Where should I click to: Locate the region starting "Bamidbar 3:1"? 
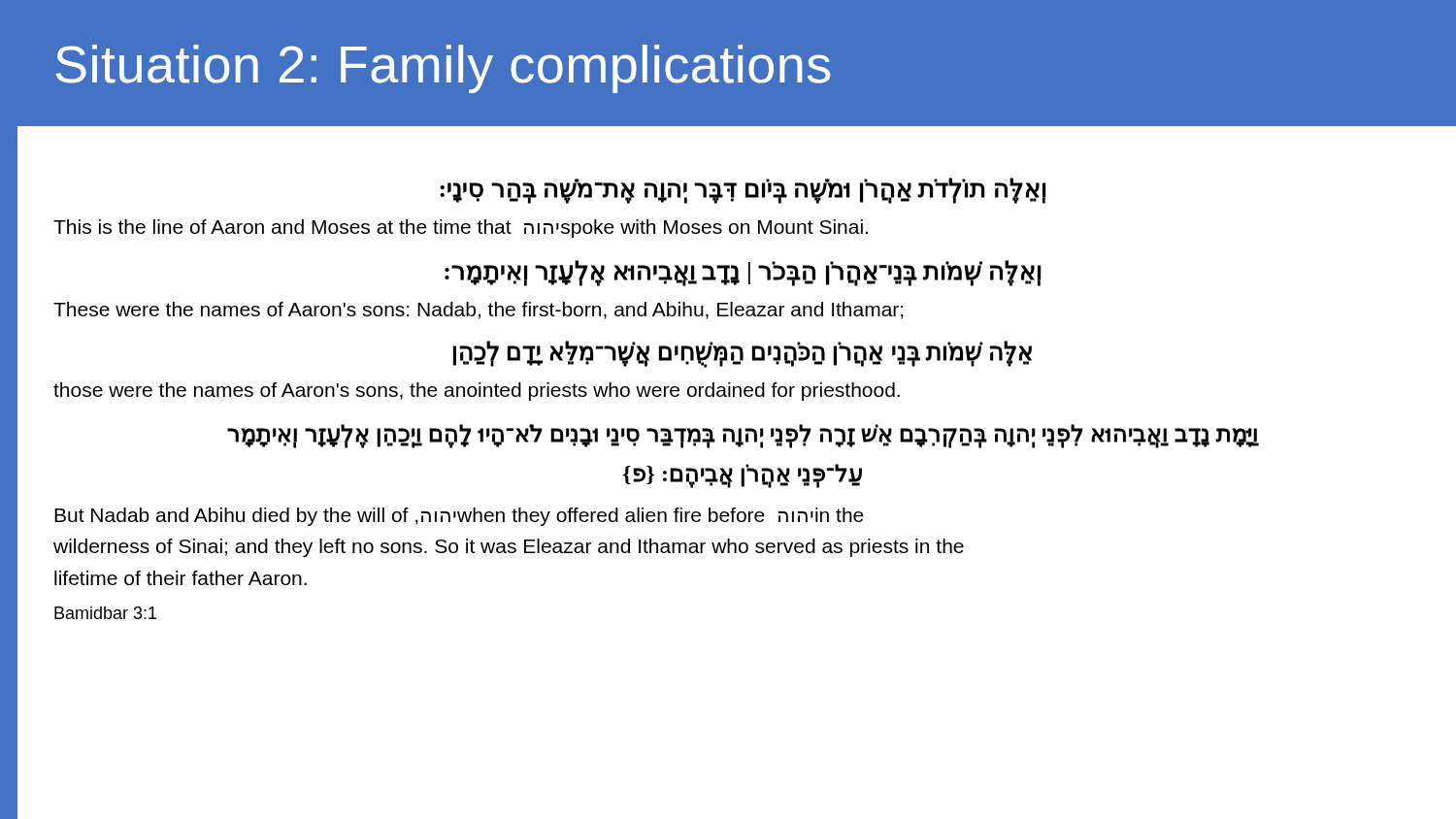tap(105, 613)
